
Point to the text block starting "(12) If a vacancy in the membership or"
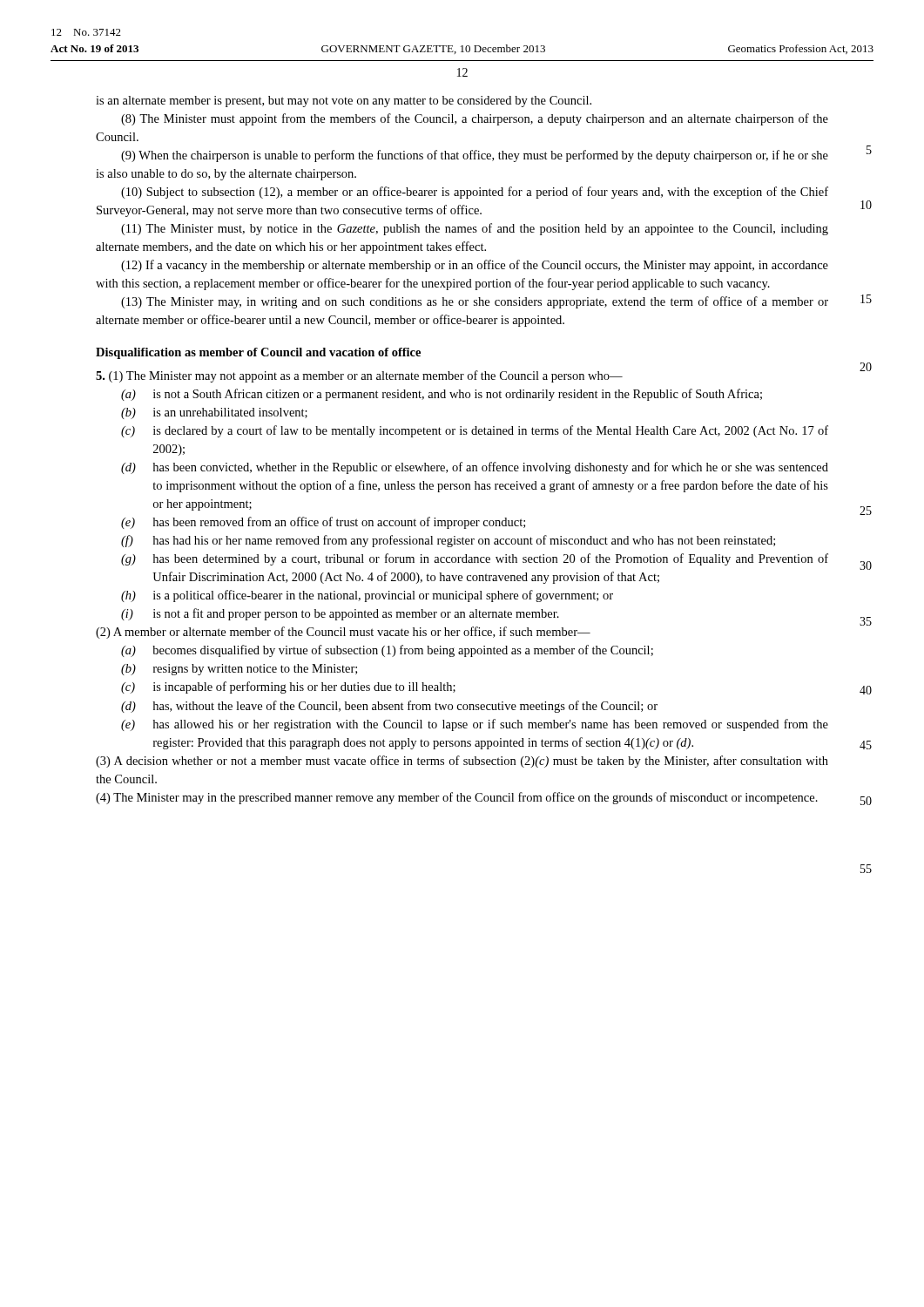click(462, 275)
